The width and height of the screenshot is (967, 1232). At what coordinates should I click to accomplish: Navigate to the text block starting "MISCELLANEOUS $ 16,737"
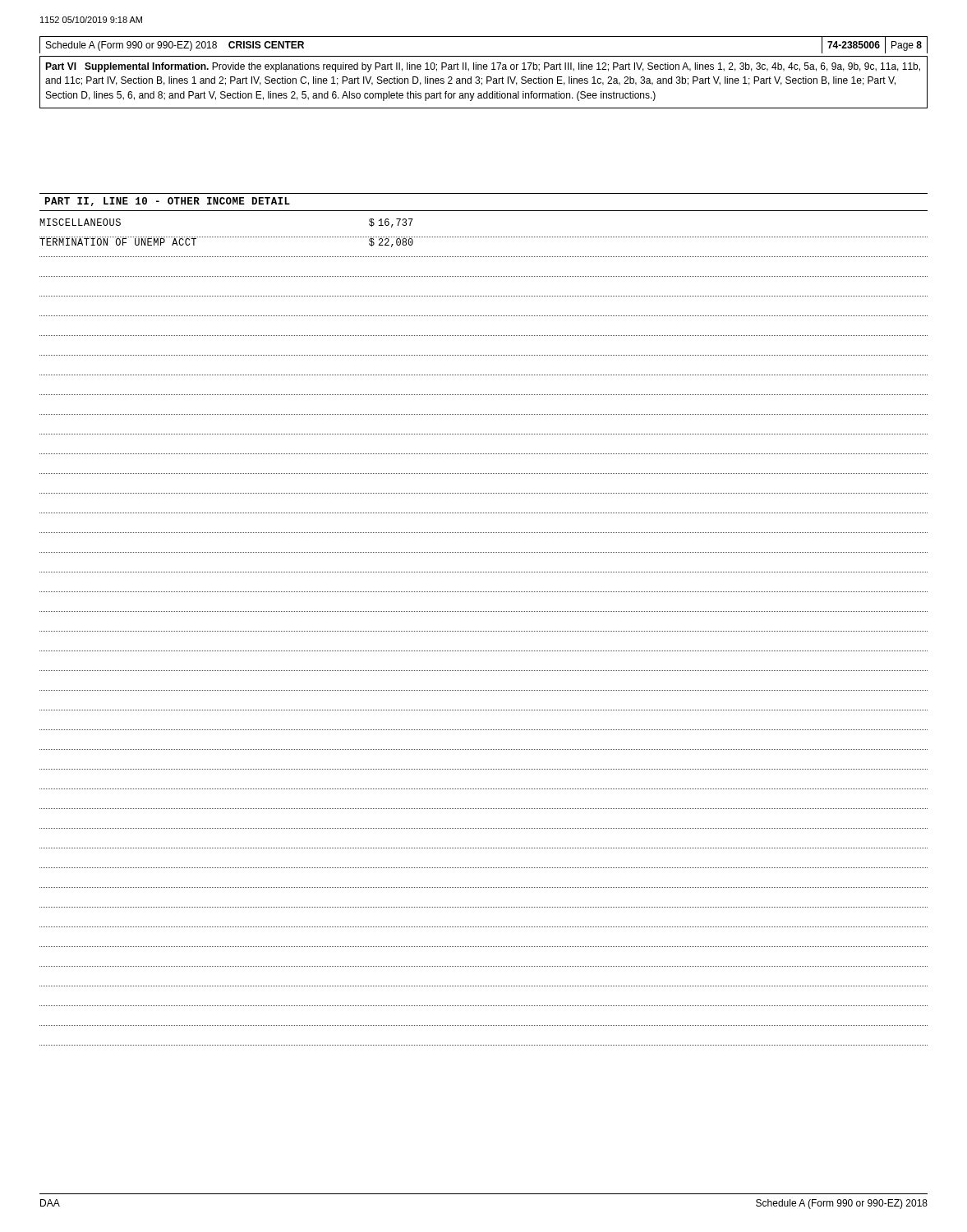click(x=79, y=223)
